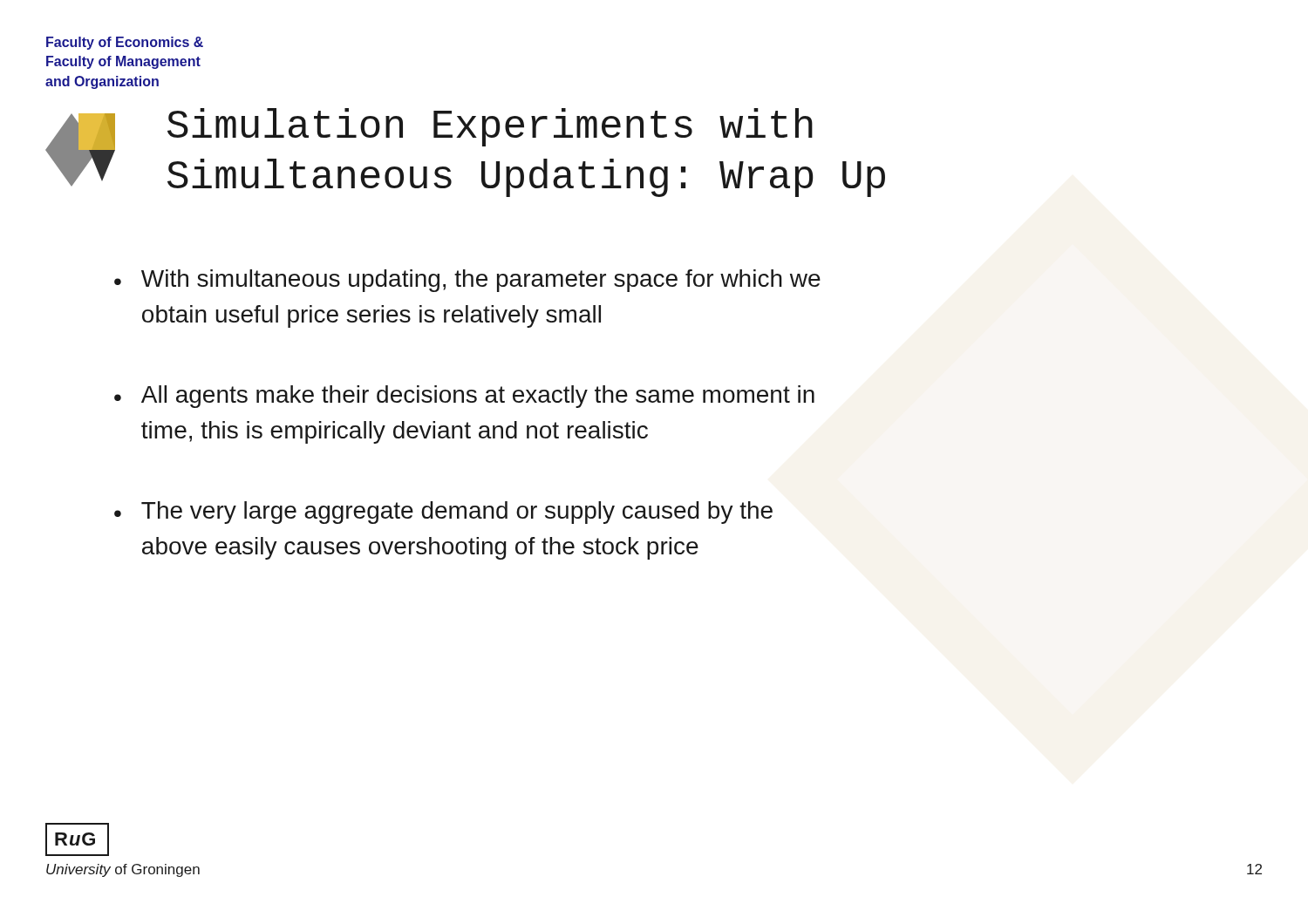The width and height of the screenshot is (1308, 924).
Task: Locate the title
Action: (702, 153)
